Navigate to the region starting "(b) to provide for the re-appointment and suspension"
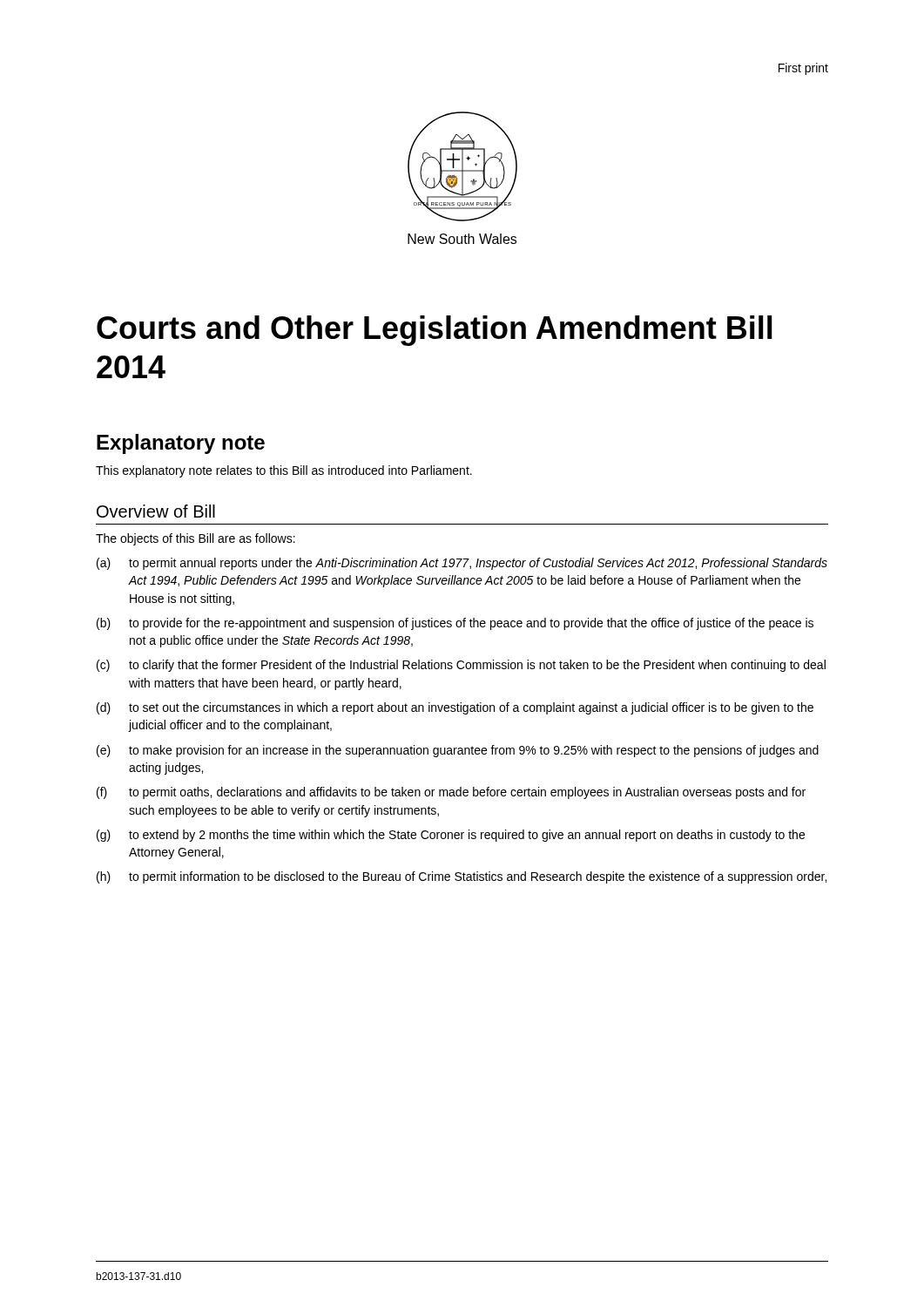Screen dimensions: 1307x924 [x=462, y=632]
